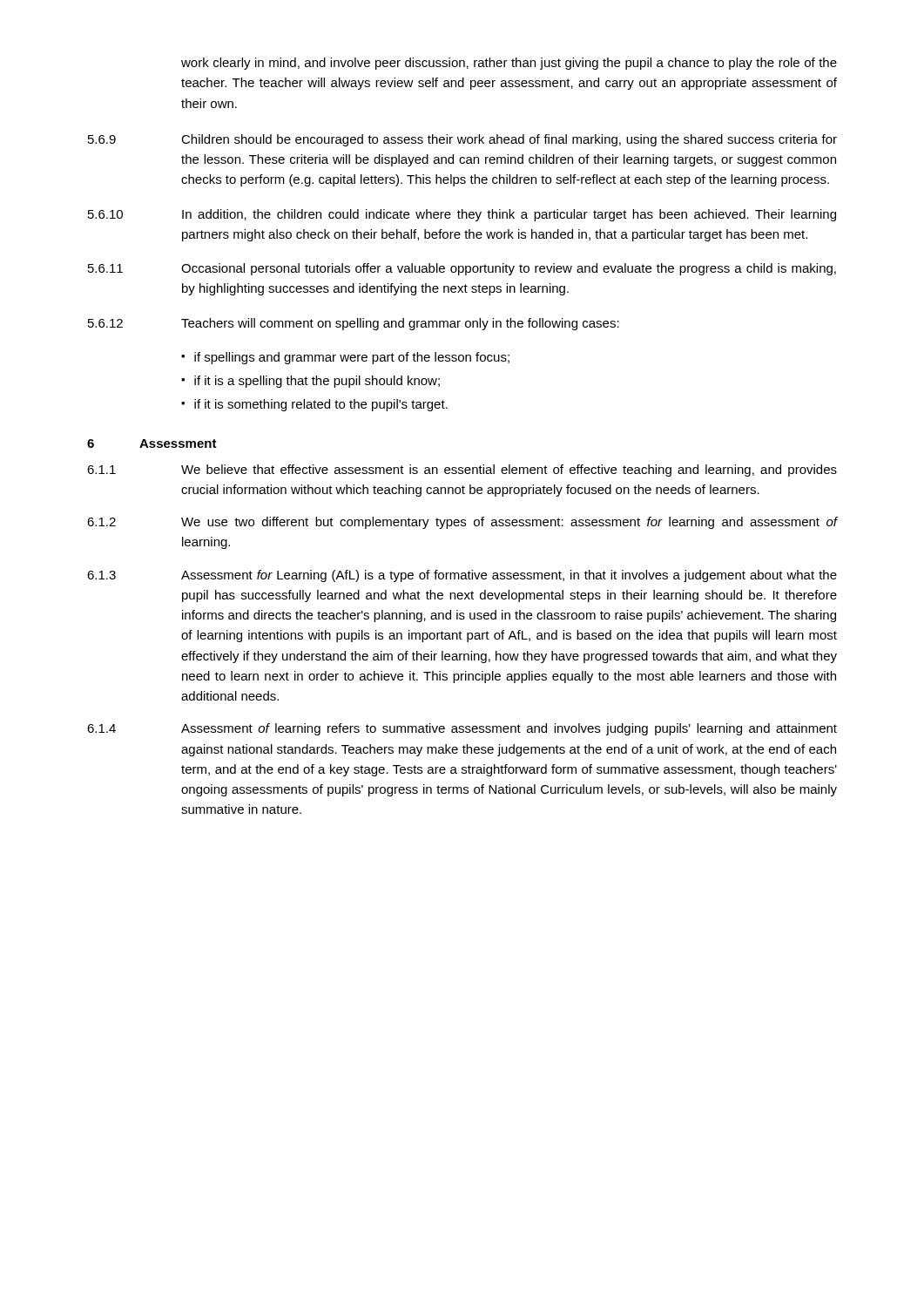Point to the block beginning "6.1.4 Assessment of learning refers to summative assessment"
The height and width of the screenshot is (1307, 924).
(462, 769)
